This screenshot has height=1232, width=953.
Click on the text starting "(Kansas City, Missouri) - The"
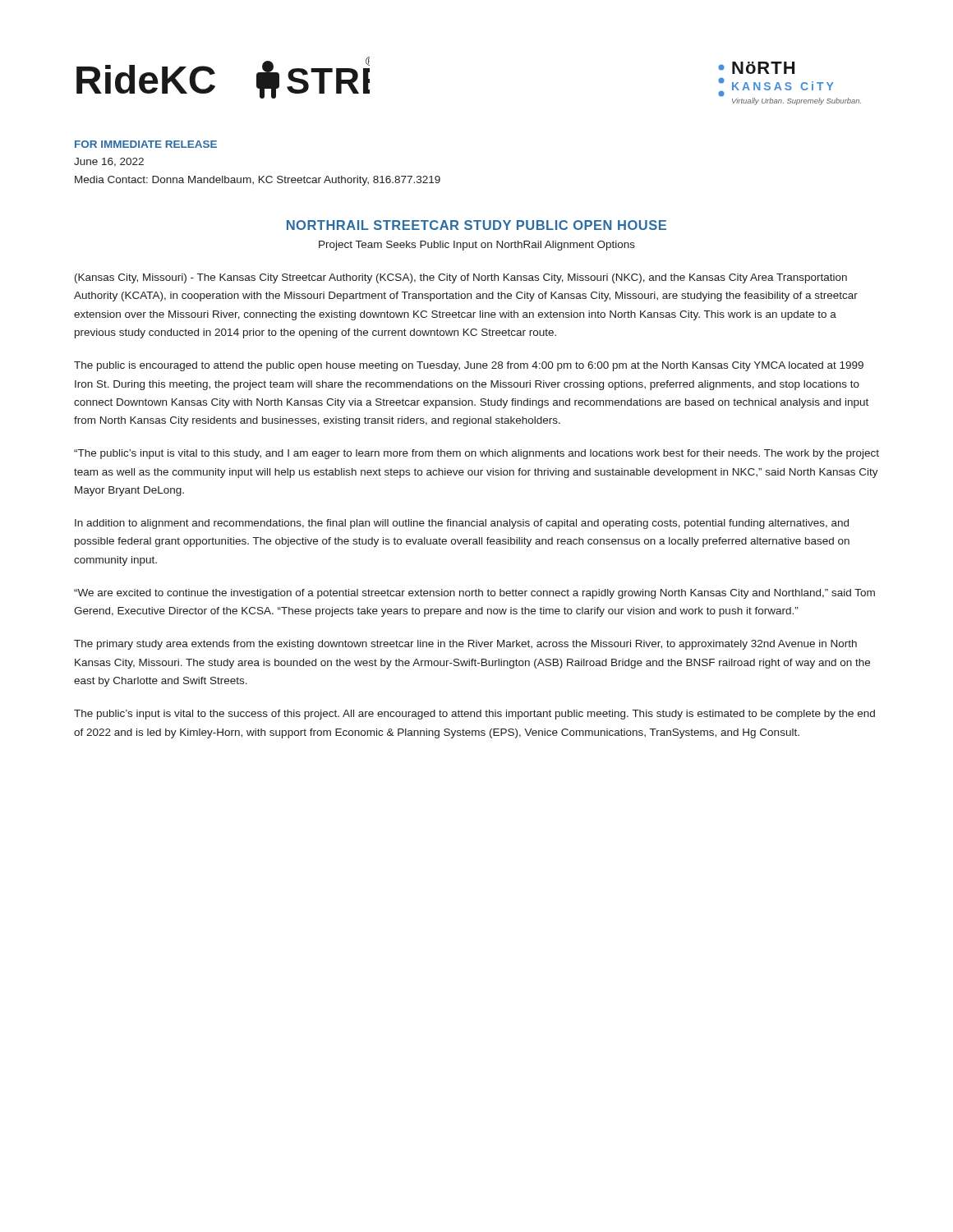(466, 305)
